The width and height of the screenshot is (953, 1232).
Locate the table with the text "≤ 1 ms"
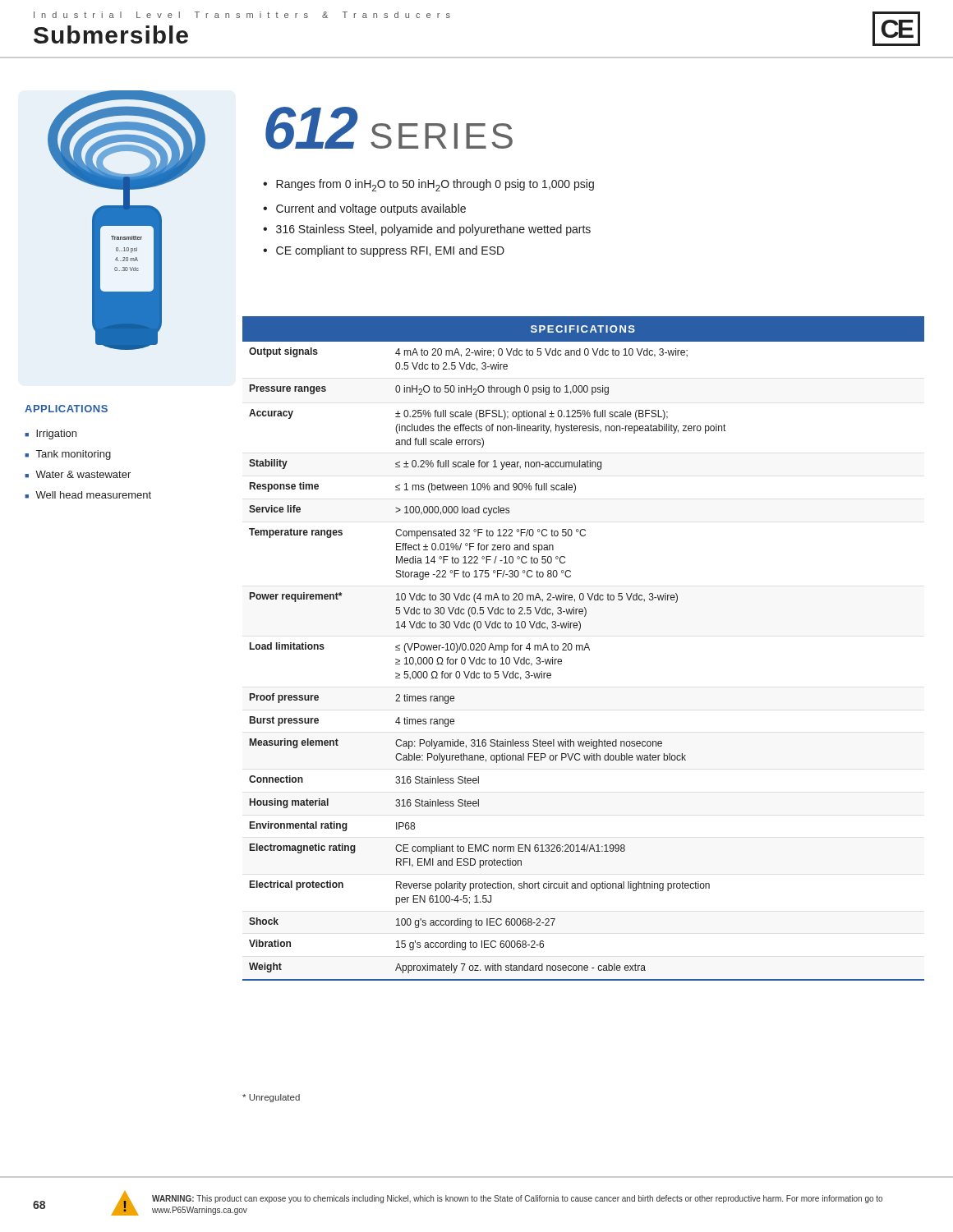tap(583, 648)
